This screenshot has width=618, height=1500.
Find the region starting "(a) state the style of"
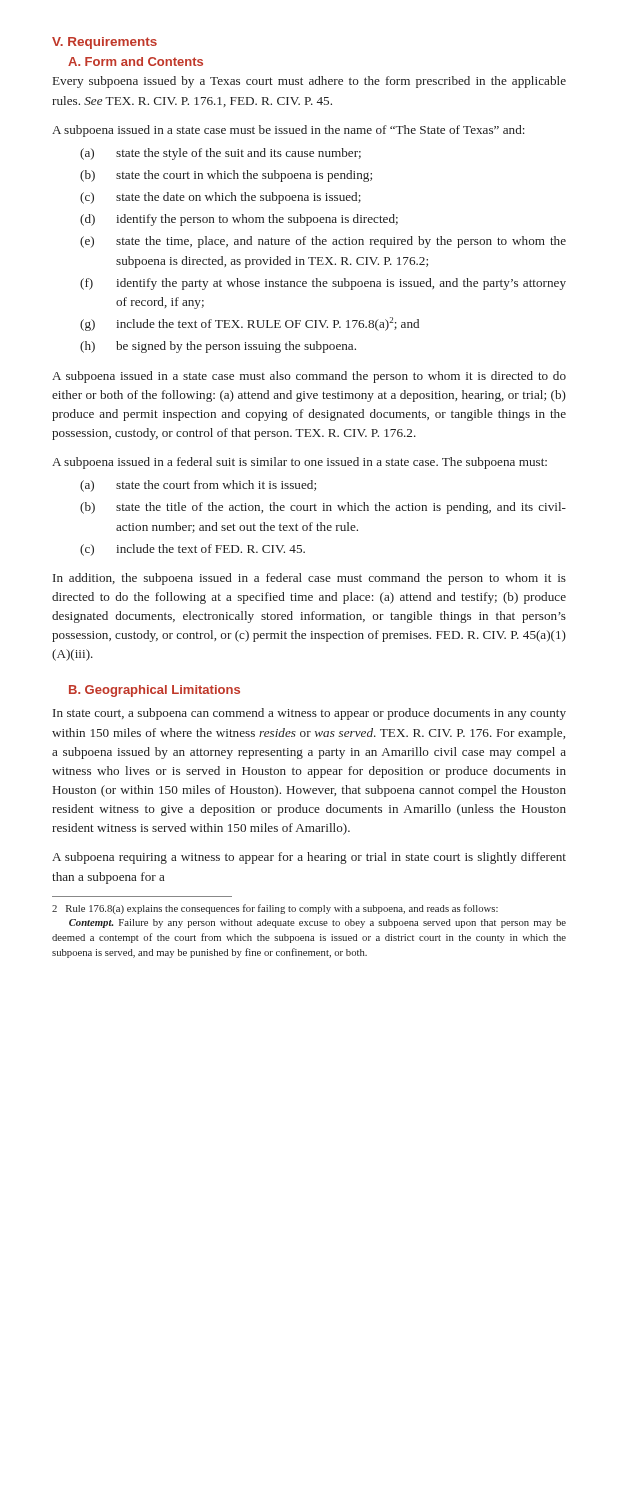[x=309, y=152]
